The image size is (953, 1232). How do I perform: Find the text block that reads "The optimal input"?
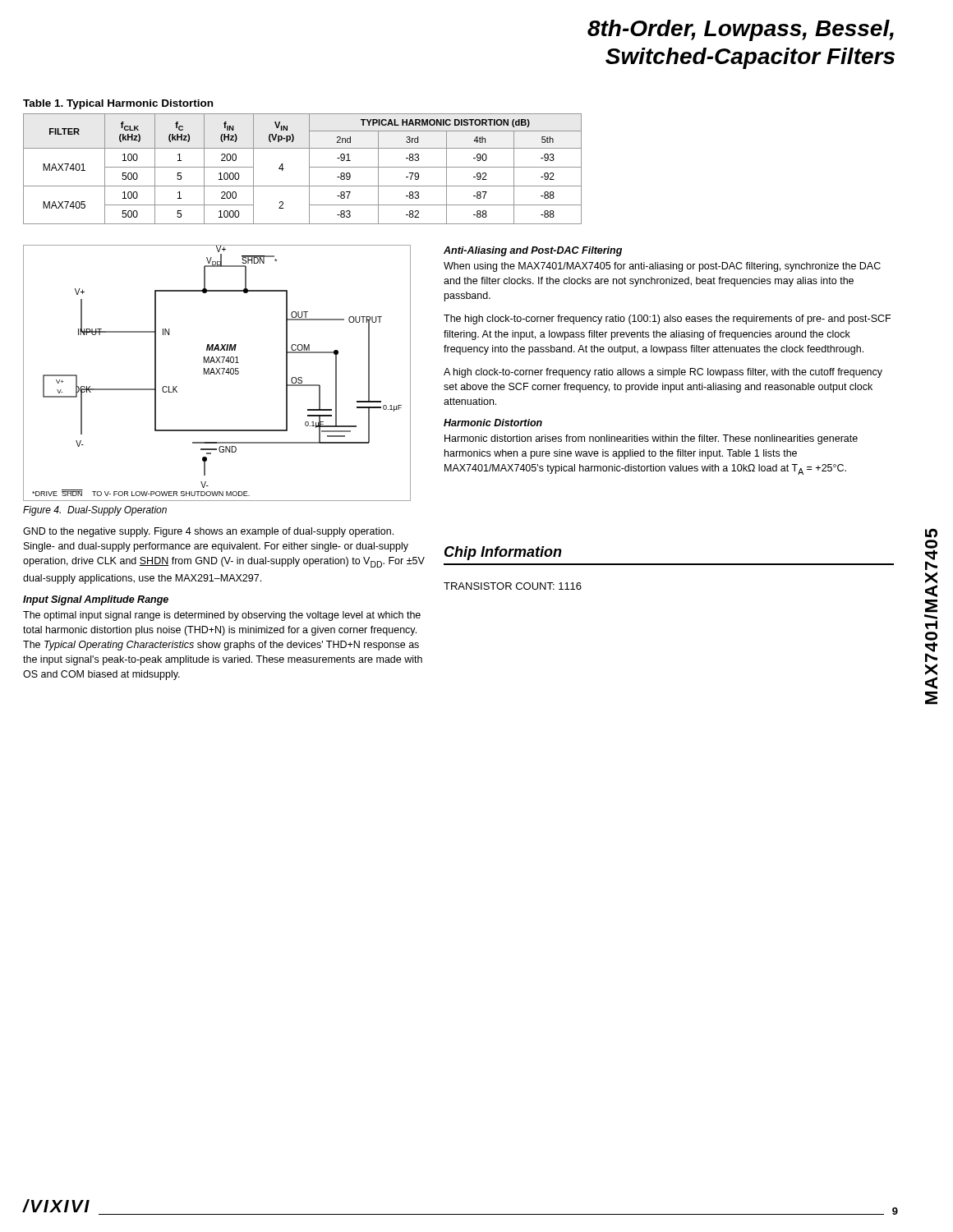click(223, 645)
